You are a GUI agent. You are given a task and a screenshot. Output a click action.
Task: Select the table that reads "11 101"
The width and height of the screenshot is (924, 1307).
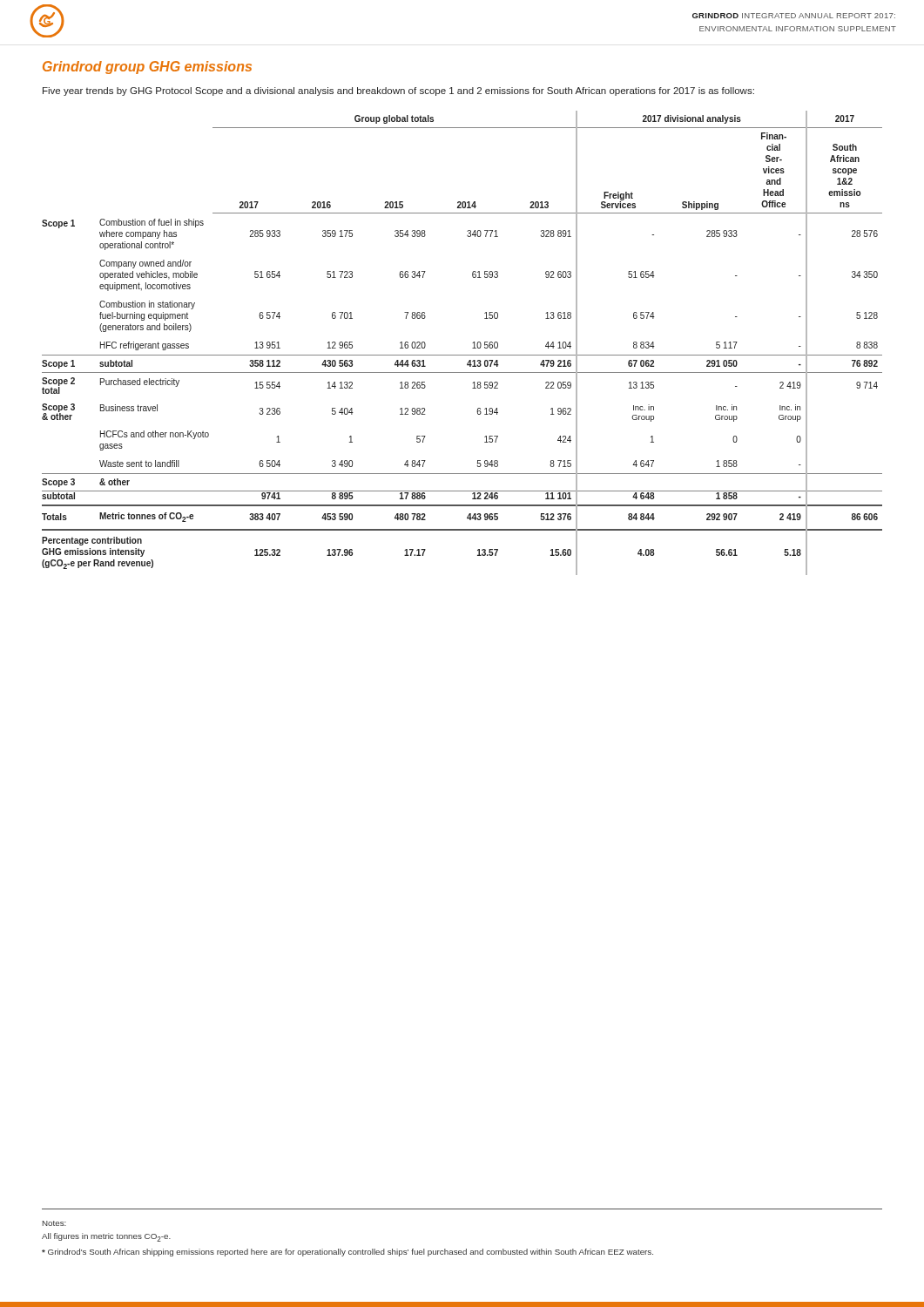(462, 343)
